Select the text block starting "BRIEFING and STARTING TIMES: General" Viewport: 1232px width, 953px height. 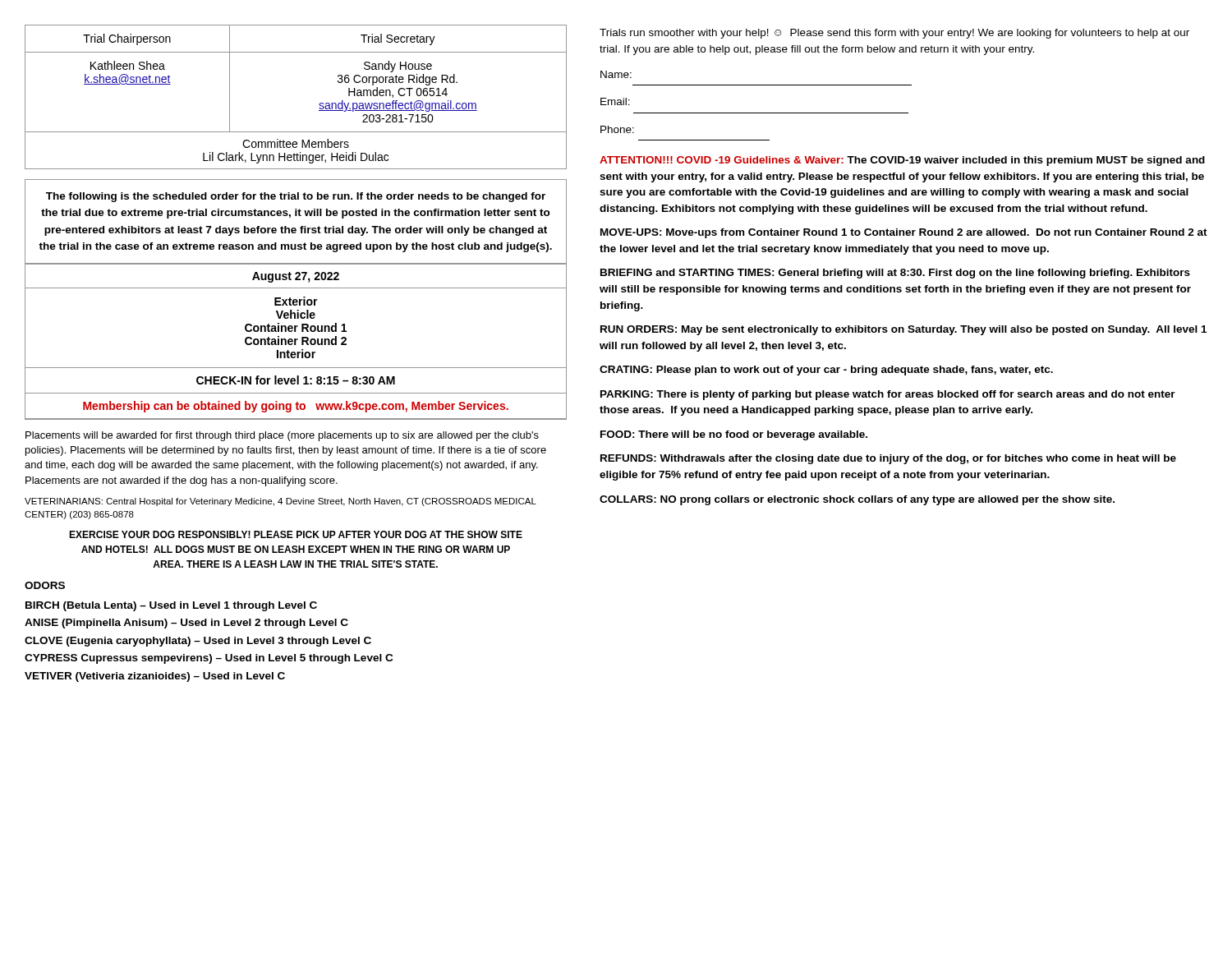[x=895, y=289]
